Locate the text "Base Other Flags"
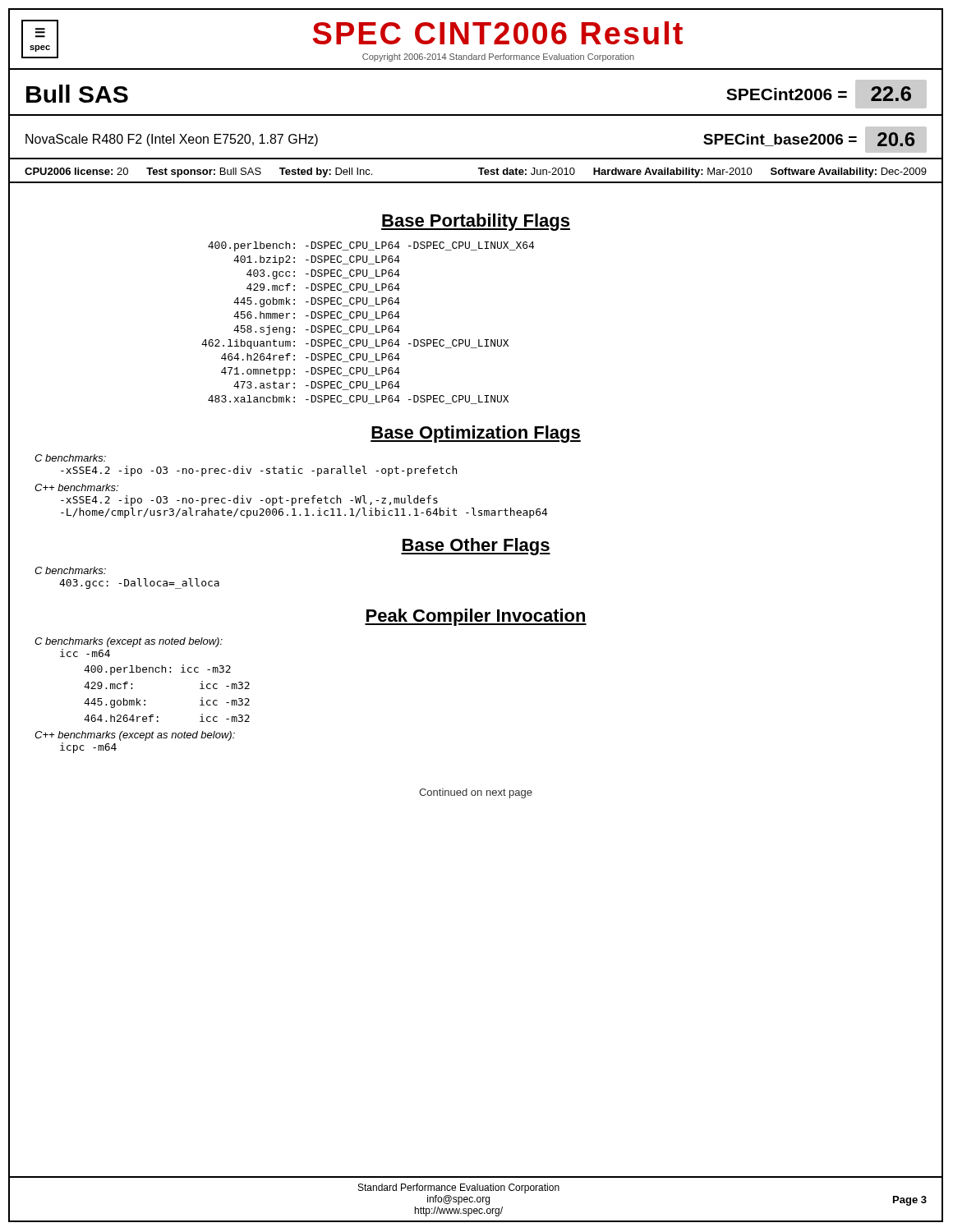953x1232 pixels. point(476,545)
